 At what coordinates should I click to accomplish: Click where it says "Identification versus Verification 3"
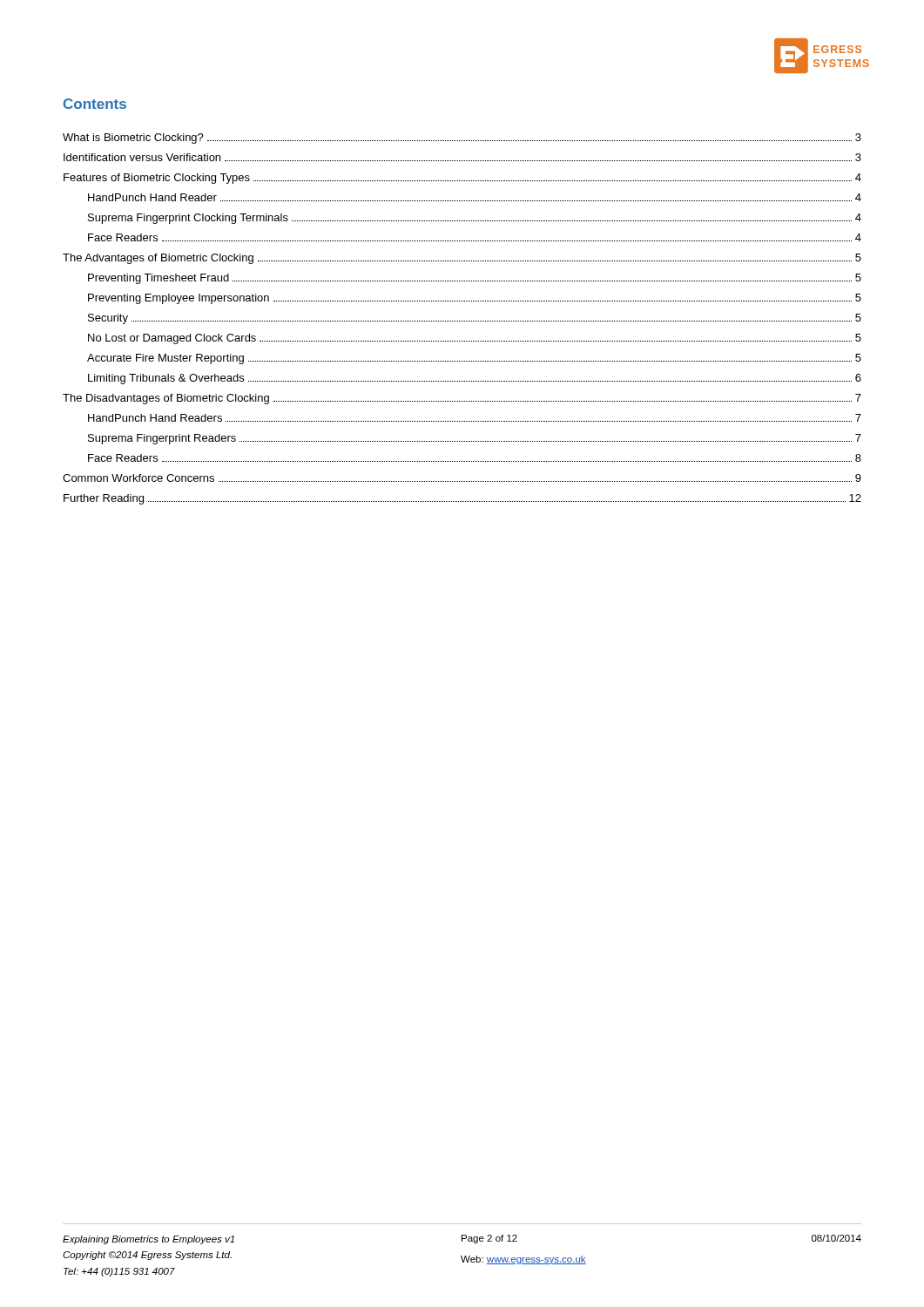click(462, 157)
